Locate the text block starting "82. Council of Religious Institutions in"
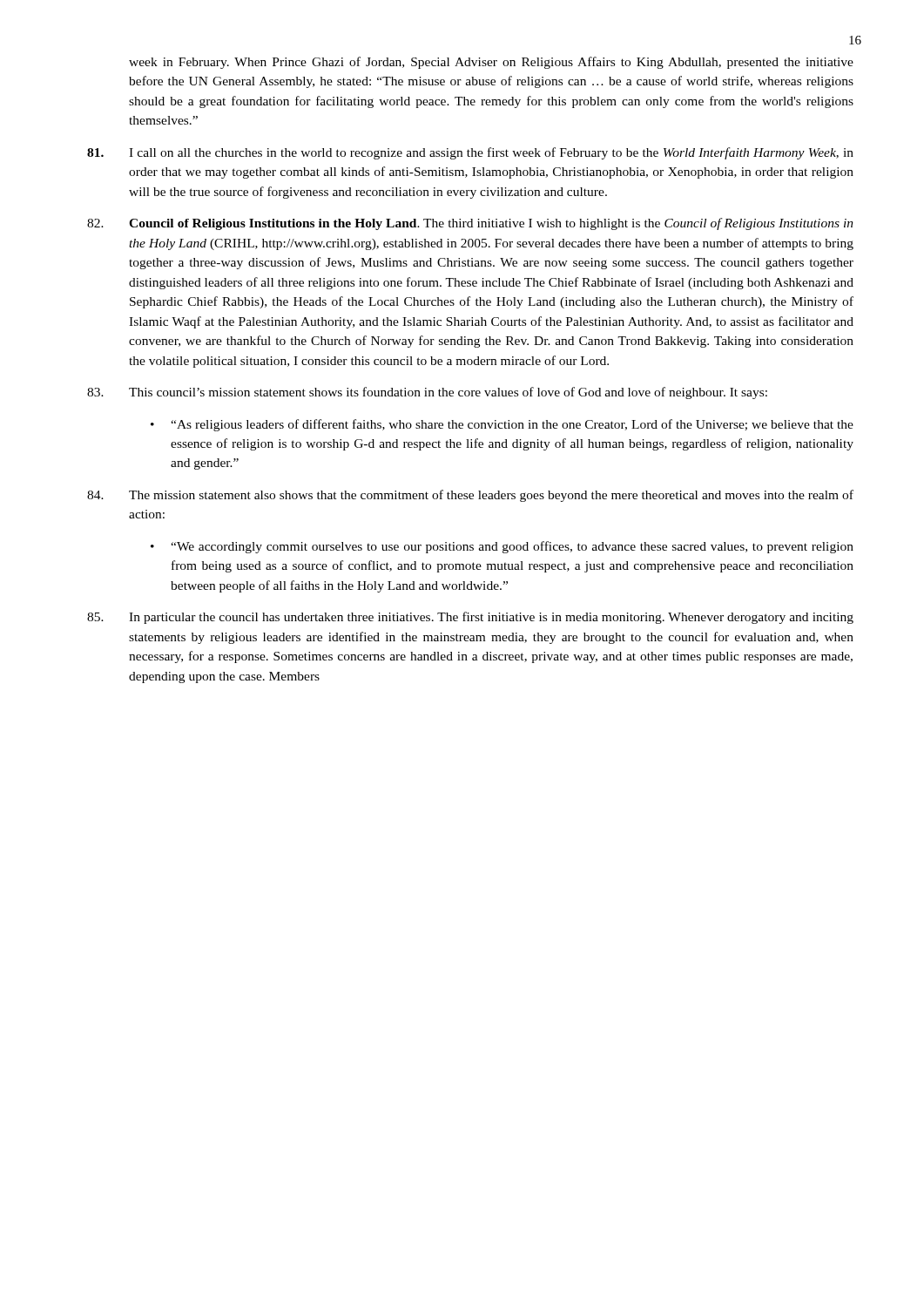The height and width of the screenshot is (1307, 924). point(470,292)
